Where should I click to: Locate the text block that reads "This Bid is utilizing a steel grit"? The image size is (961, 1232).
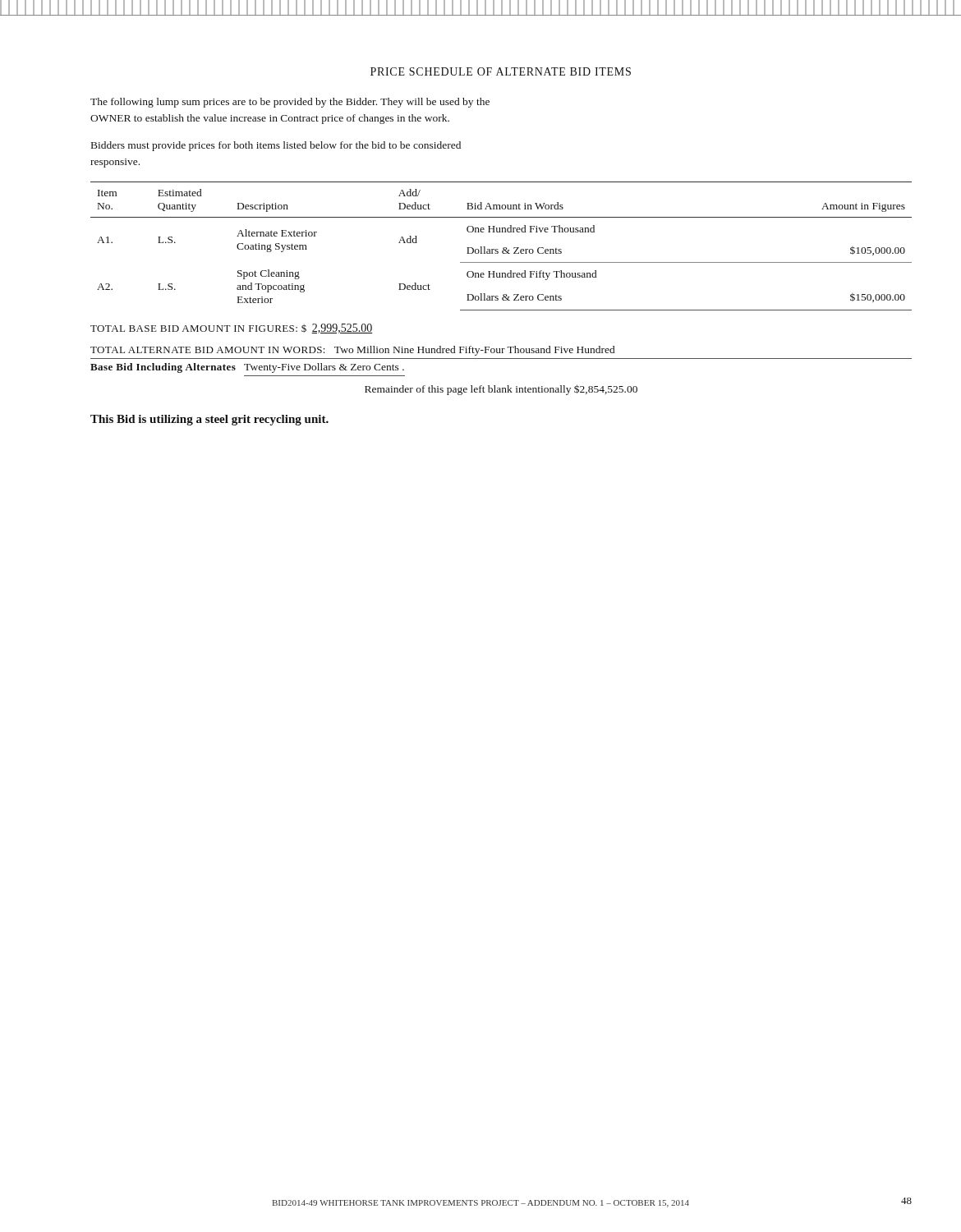coord(209,419)
